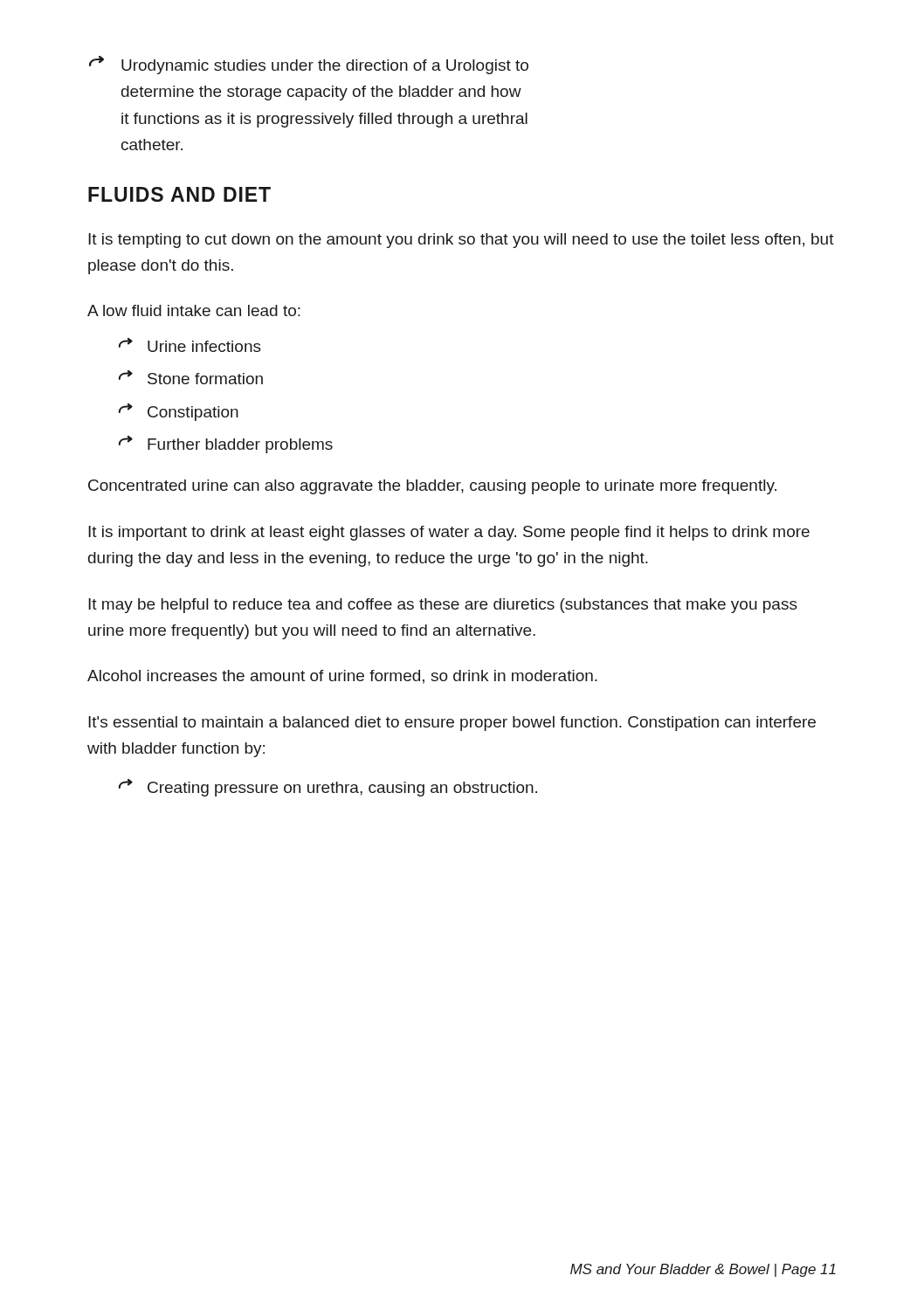Find the text starting "It's essential to maintain a balanced diet to"

tap(452, 735)
